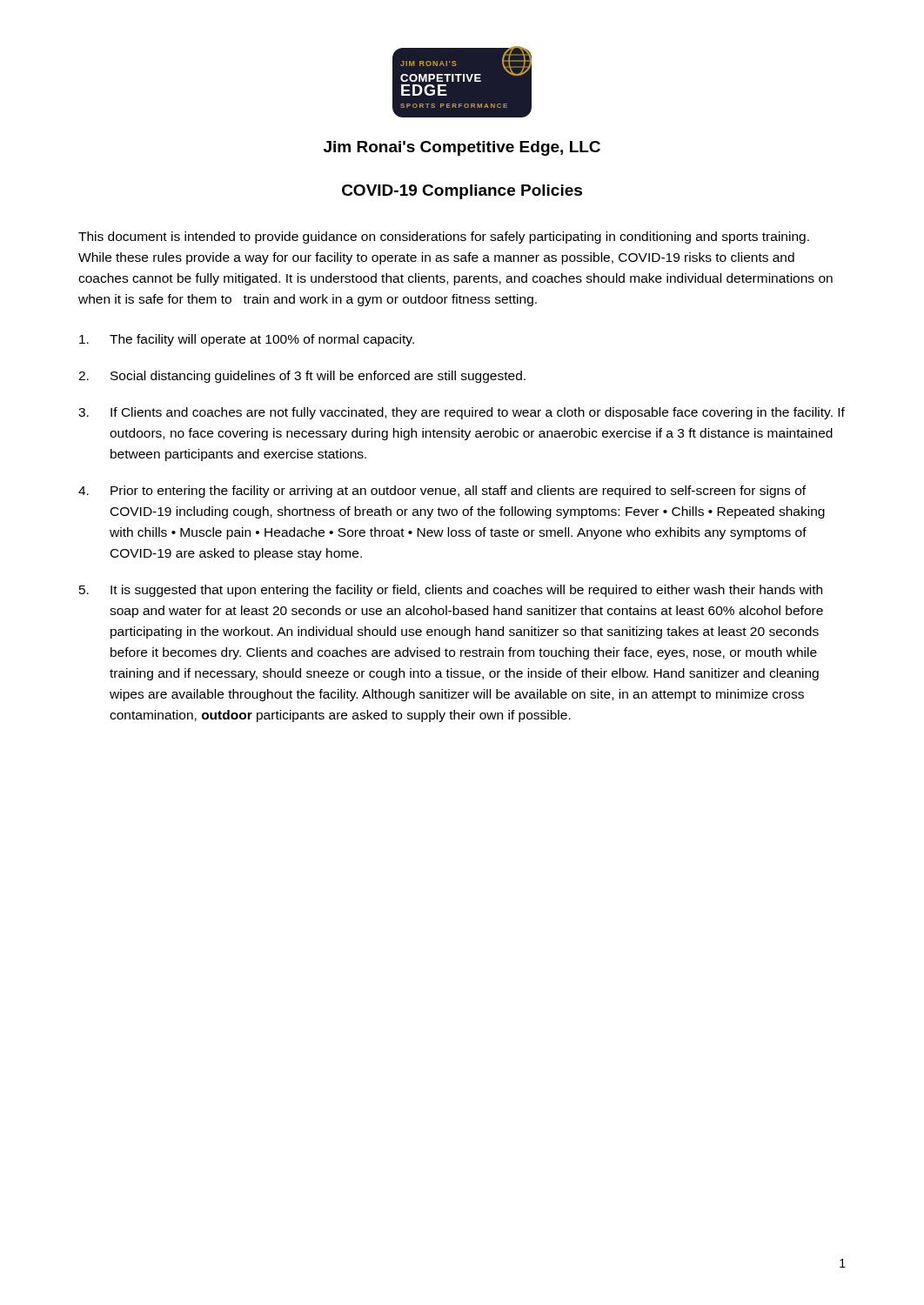
Task: Select the region starting "This document is intended to"
Action: [456, 268]
